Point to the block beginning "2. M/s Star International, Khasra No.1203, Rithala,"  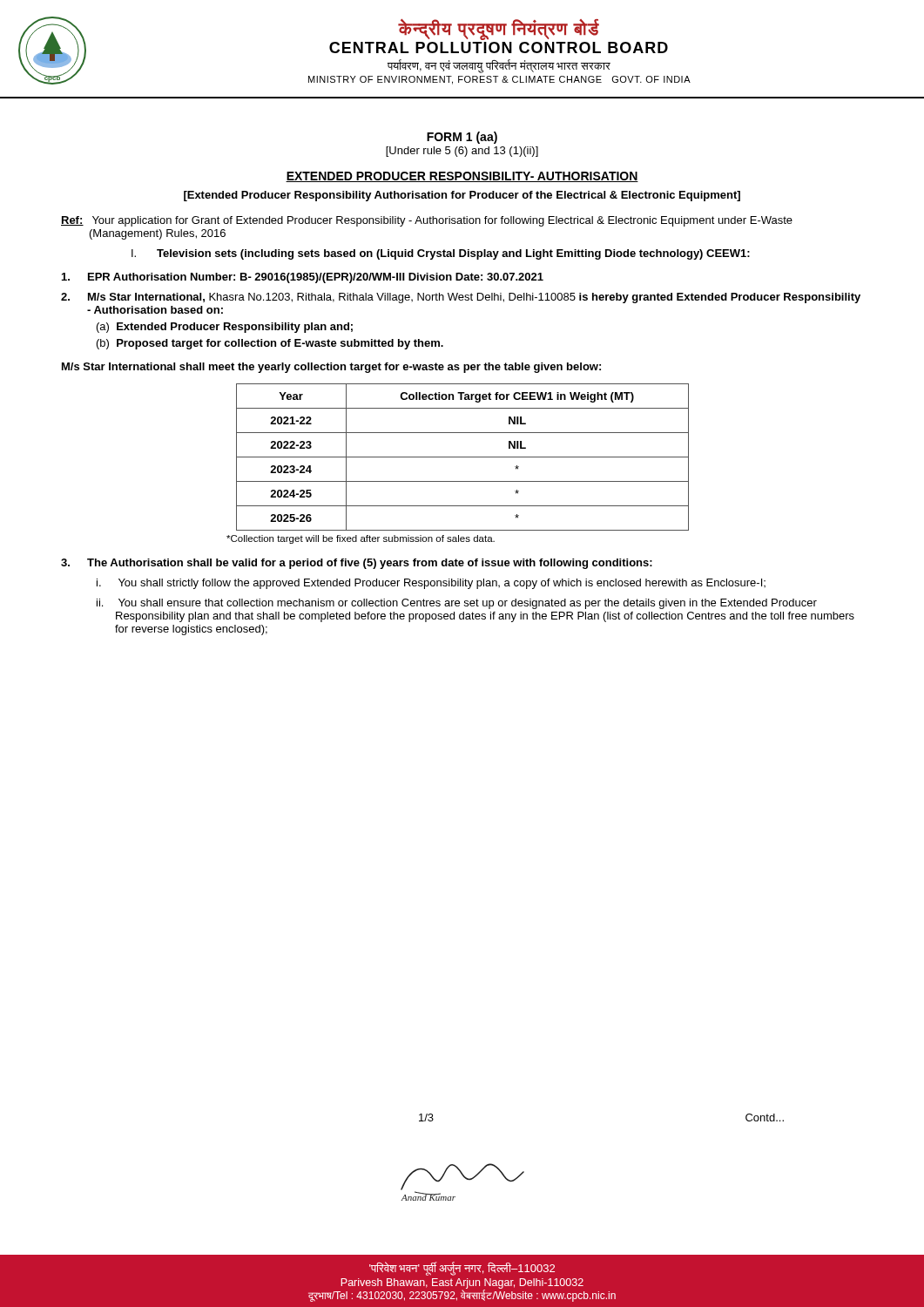[x=461, y=298]
